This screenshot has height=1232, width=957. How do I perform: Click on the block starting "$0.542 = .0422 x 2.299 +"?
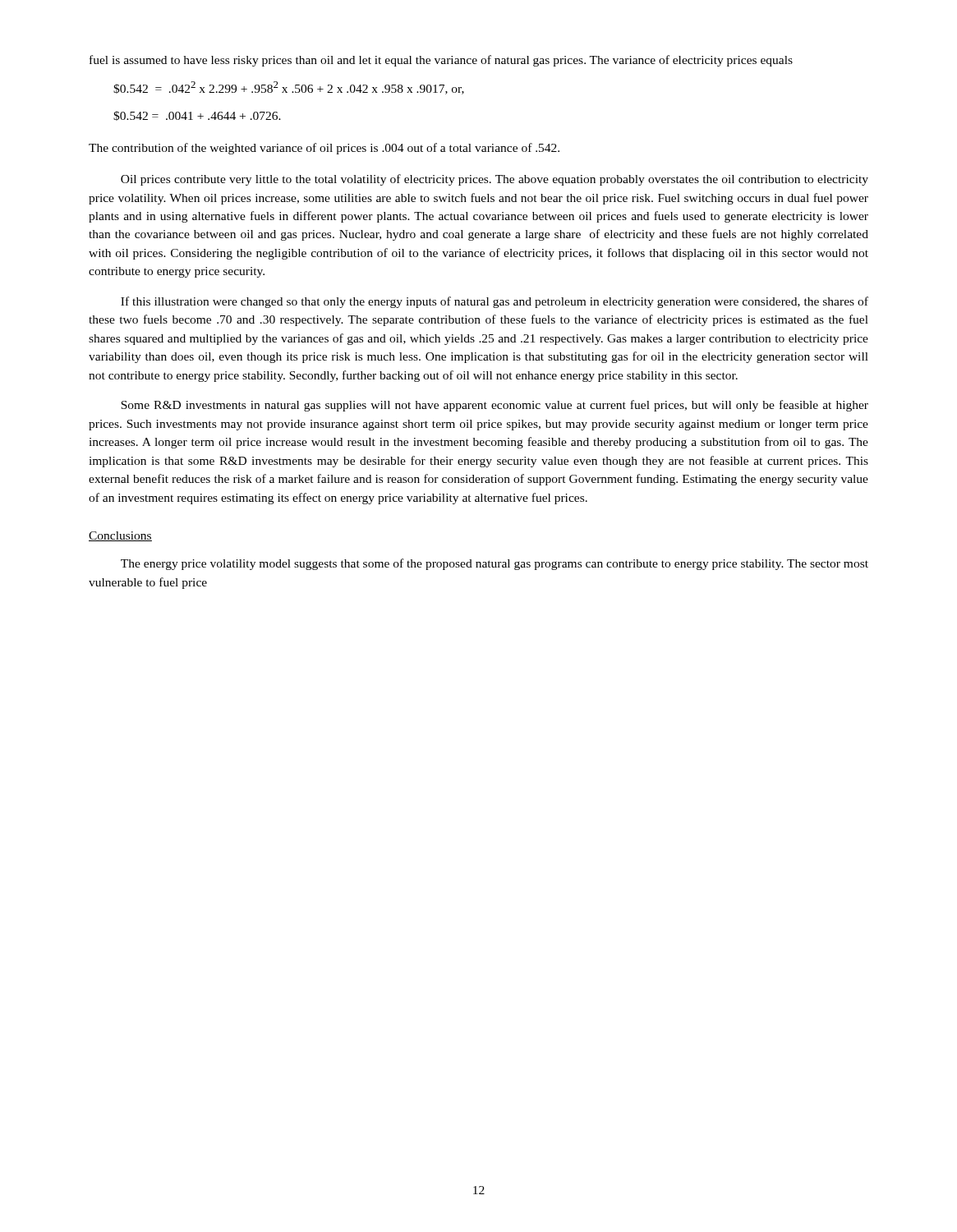[x=289, y=87]
